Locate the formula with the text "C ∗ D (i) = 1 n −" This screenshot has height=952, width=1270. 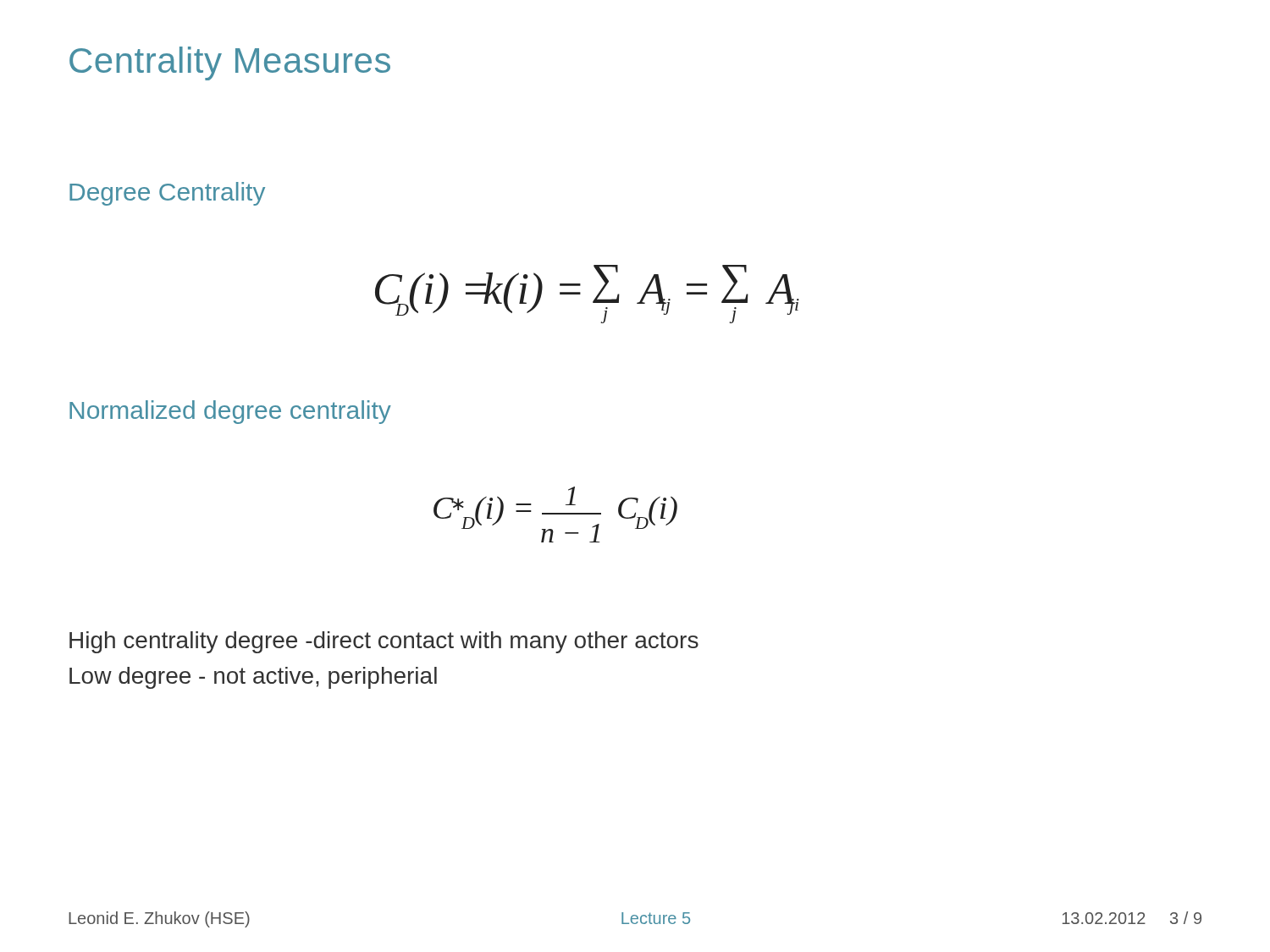pyautogui.click(x=635, y=512)
